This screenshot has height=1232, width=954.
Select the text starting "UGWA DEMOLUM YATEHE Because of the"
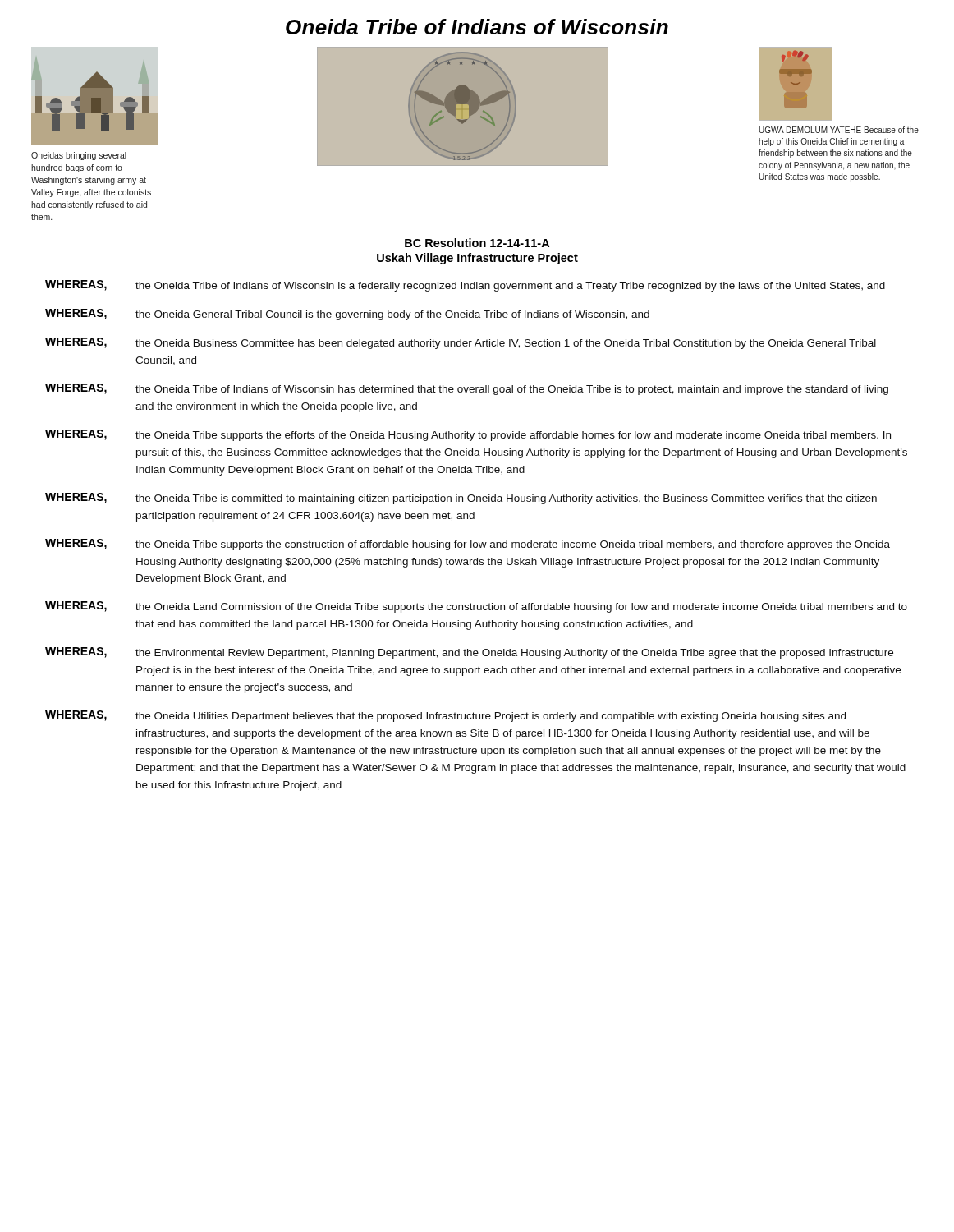point(839,154)
